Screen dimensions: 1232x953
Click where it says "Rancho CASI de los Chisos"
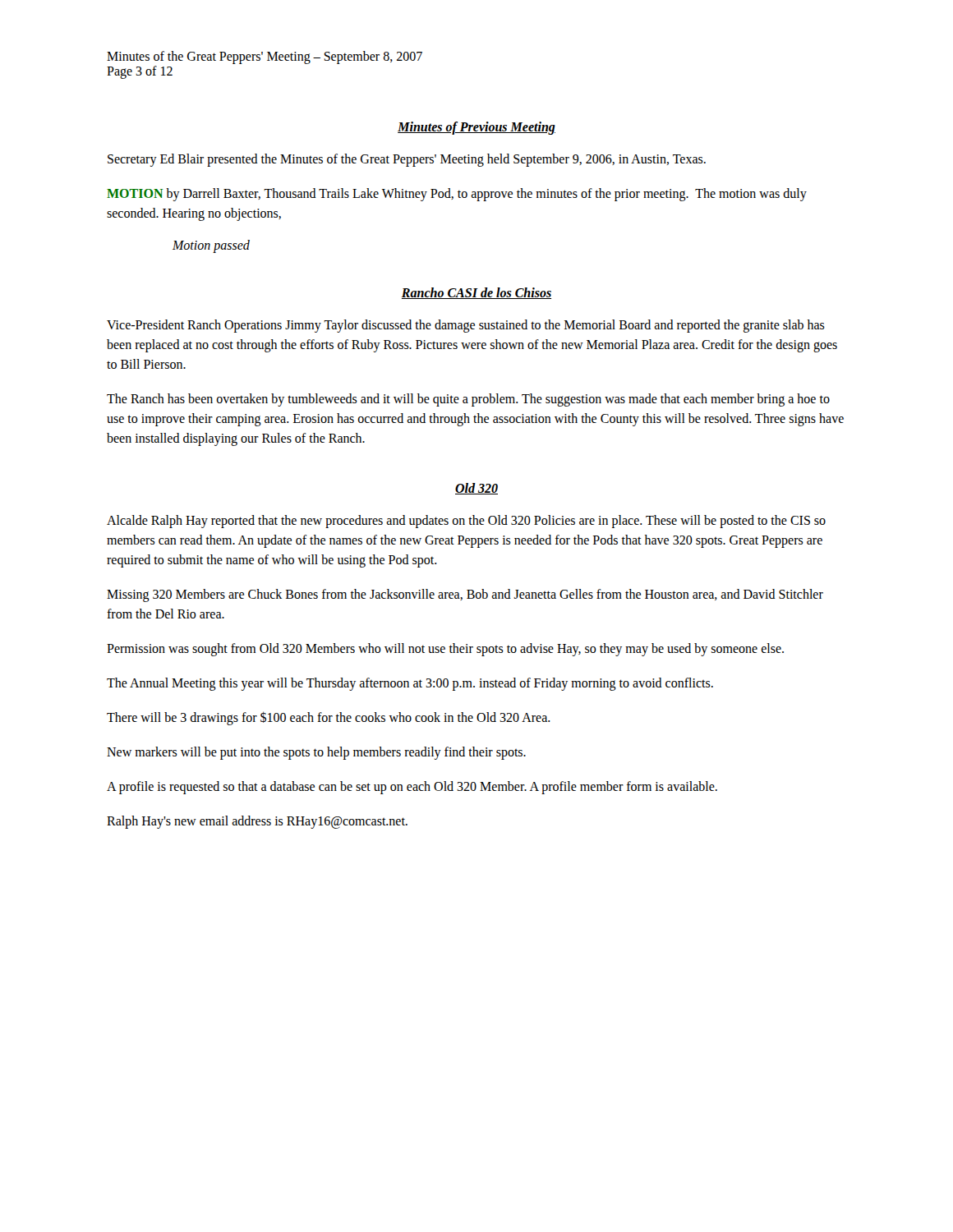476,293
